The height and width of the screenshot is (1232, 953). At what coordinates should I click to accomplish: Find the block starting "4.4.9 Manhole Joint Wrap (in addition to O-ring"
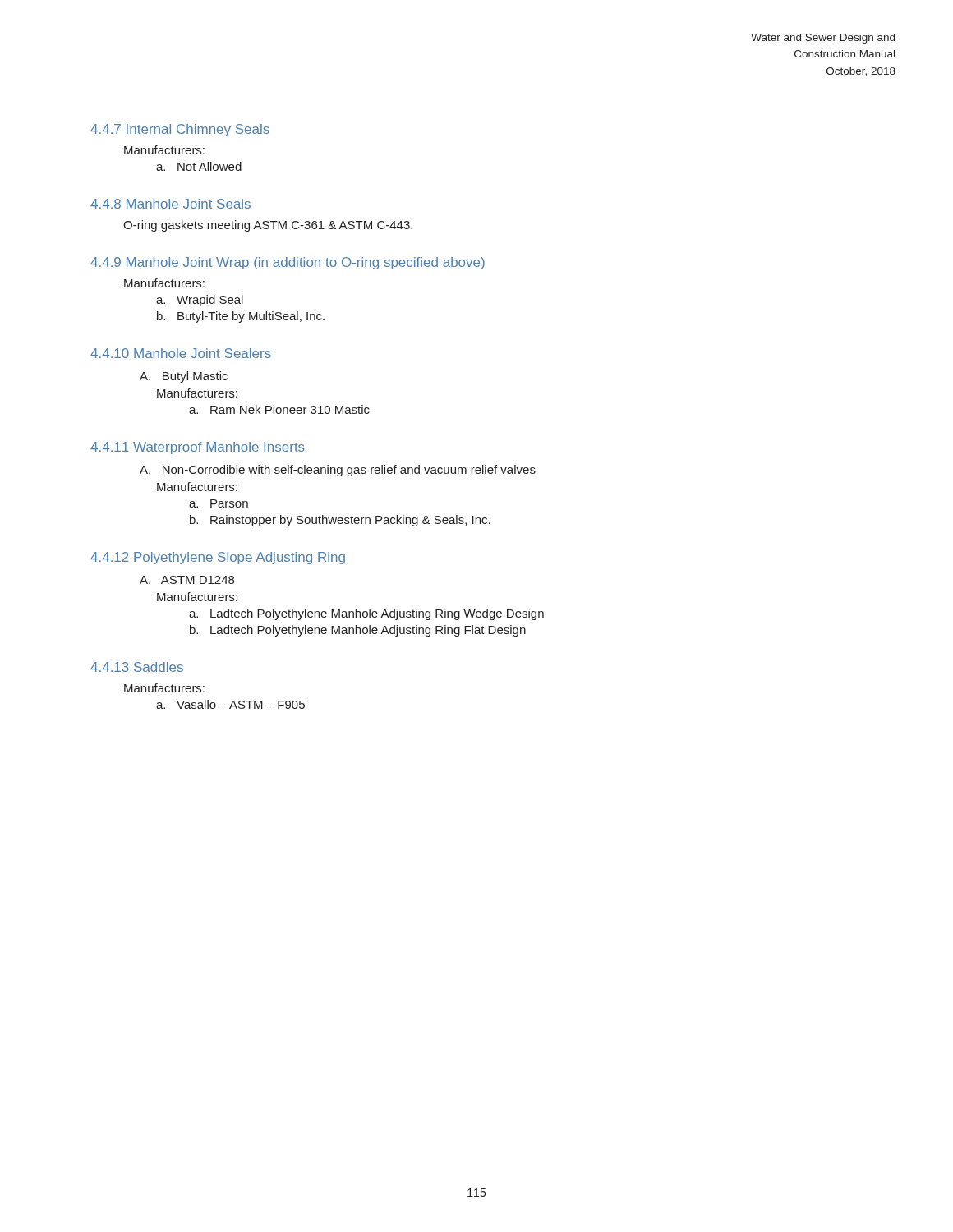288,262
